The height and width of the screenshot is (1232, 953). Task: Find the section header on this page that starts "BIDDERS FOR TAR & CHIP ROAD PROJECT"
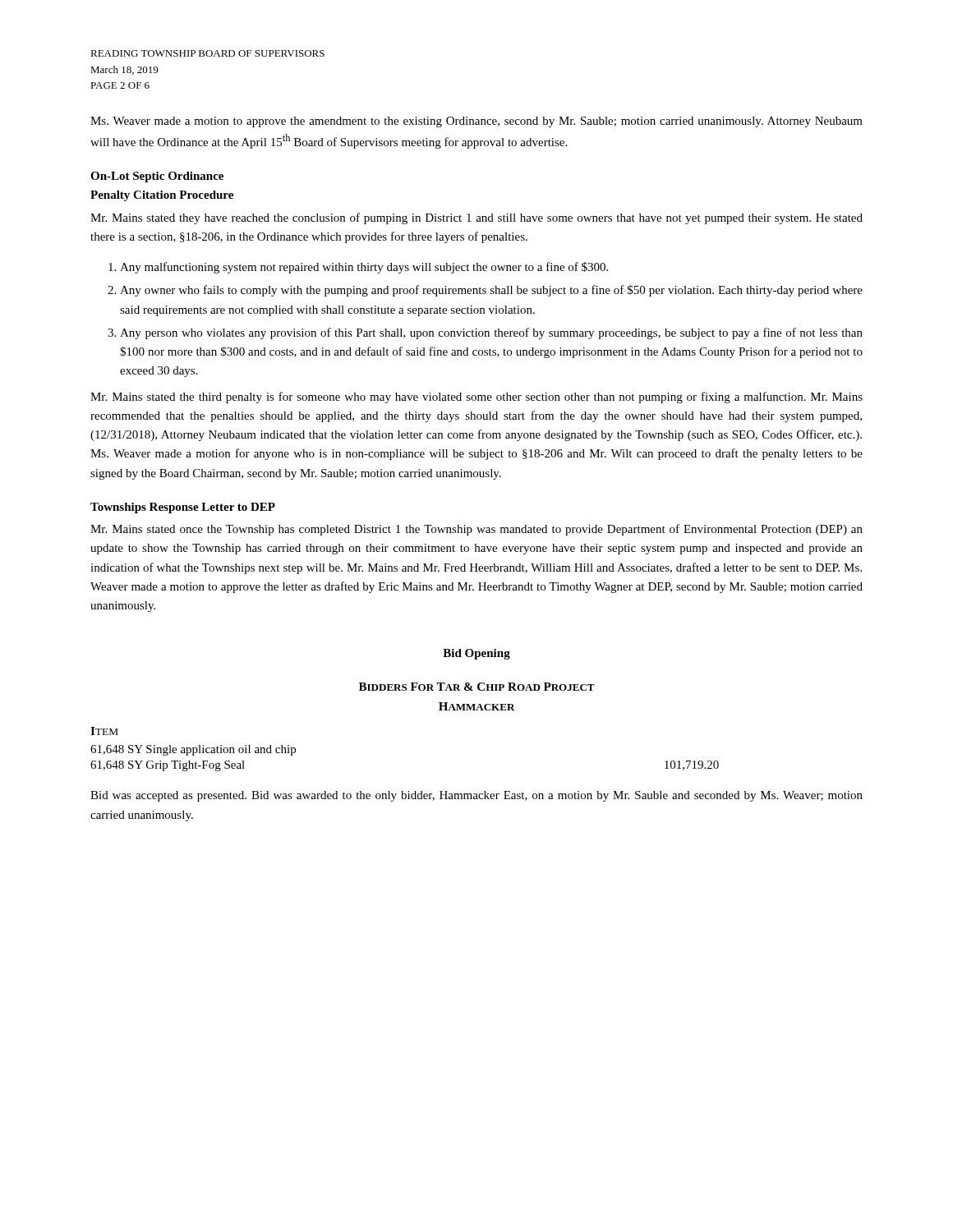coord(476,697)
